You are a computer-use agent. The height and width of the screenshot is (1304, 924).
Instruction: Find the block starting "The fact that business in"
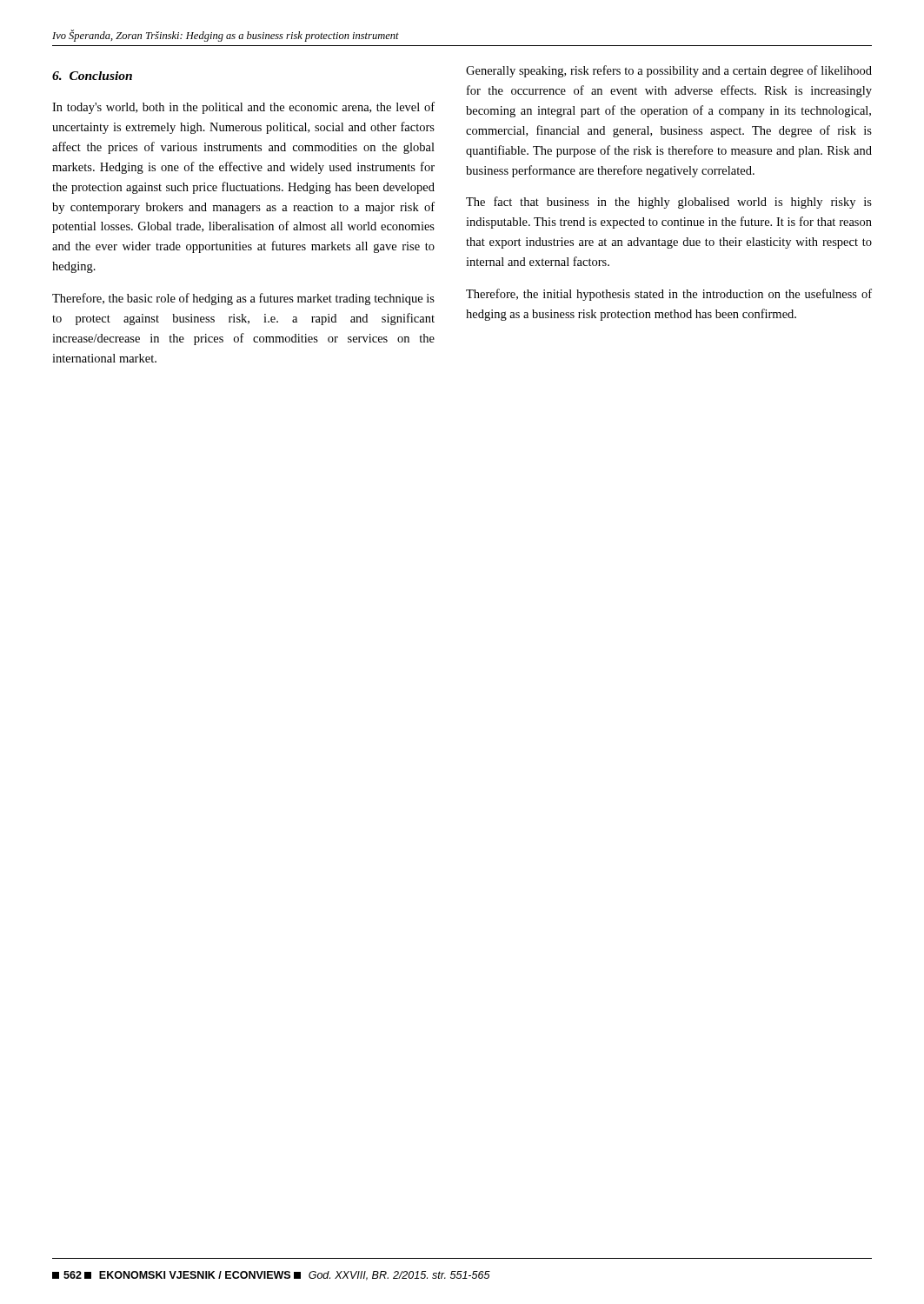(669, 232)
